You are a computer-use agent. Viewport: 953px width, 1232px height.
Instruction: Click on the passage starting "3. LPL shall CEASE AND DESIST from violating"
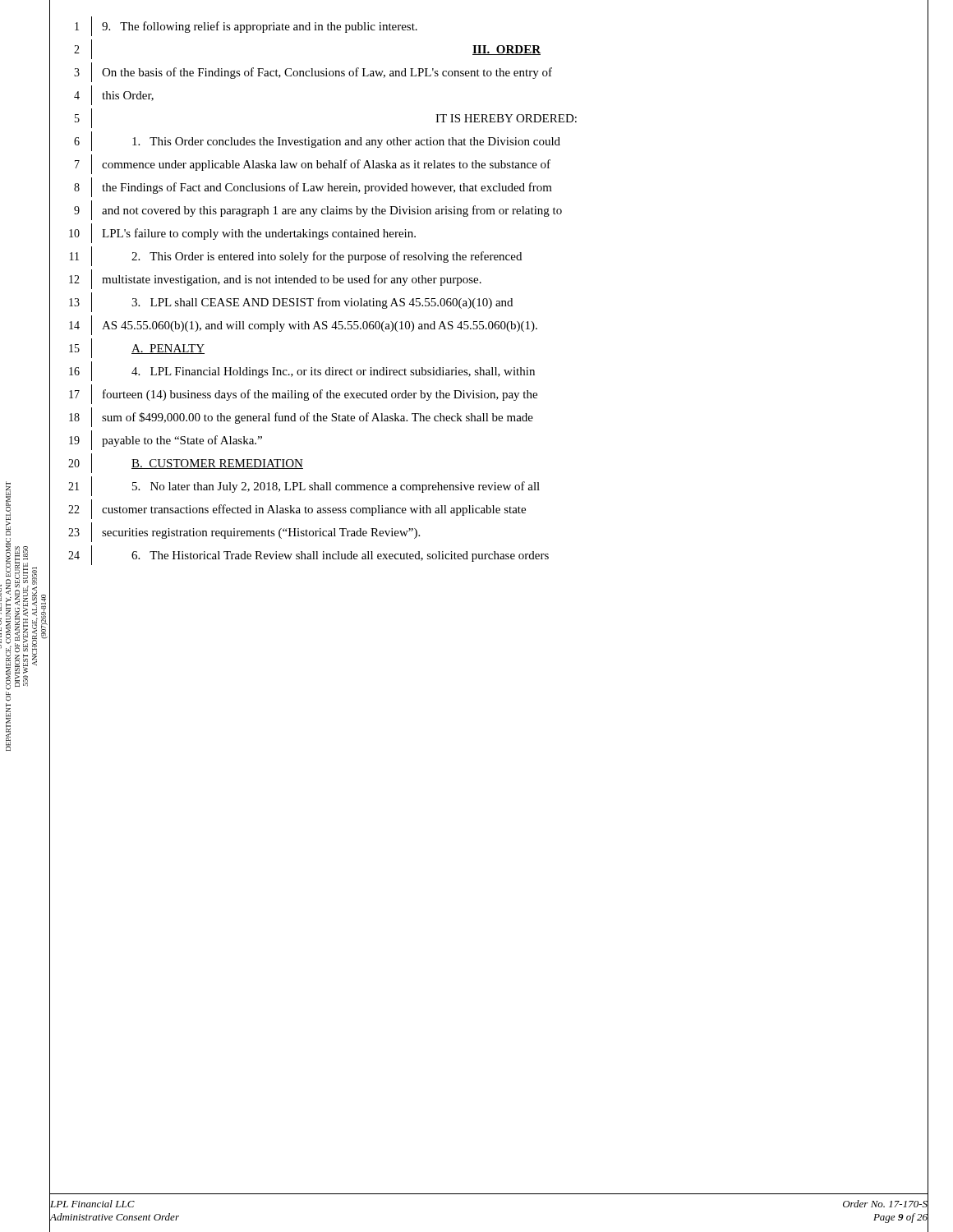tap(307, 302)
